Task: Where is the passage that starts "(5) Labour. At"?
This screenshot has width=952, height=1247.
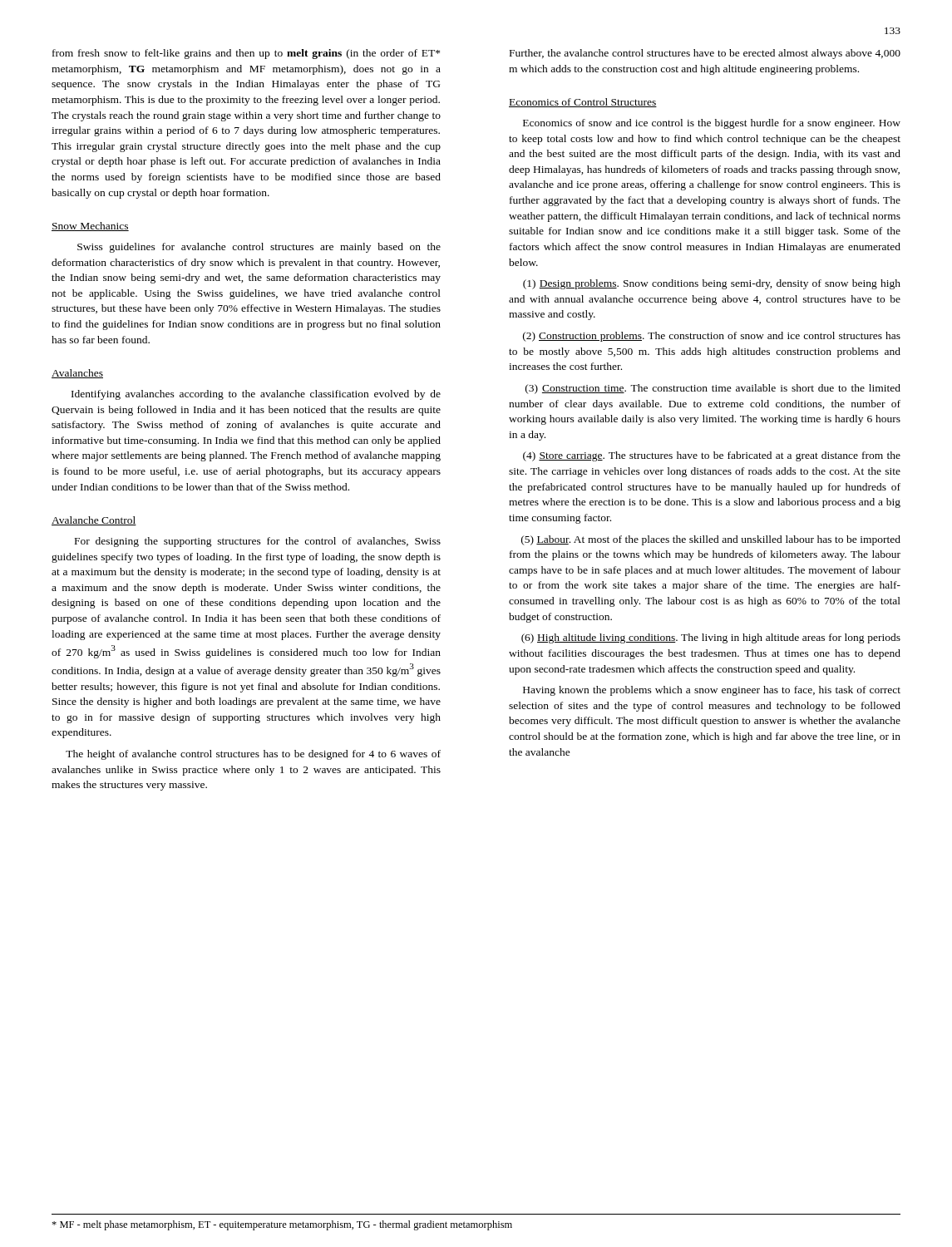Action: pos(705,577)
